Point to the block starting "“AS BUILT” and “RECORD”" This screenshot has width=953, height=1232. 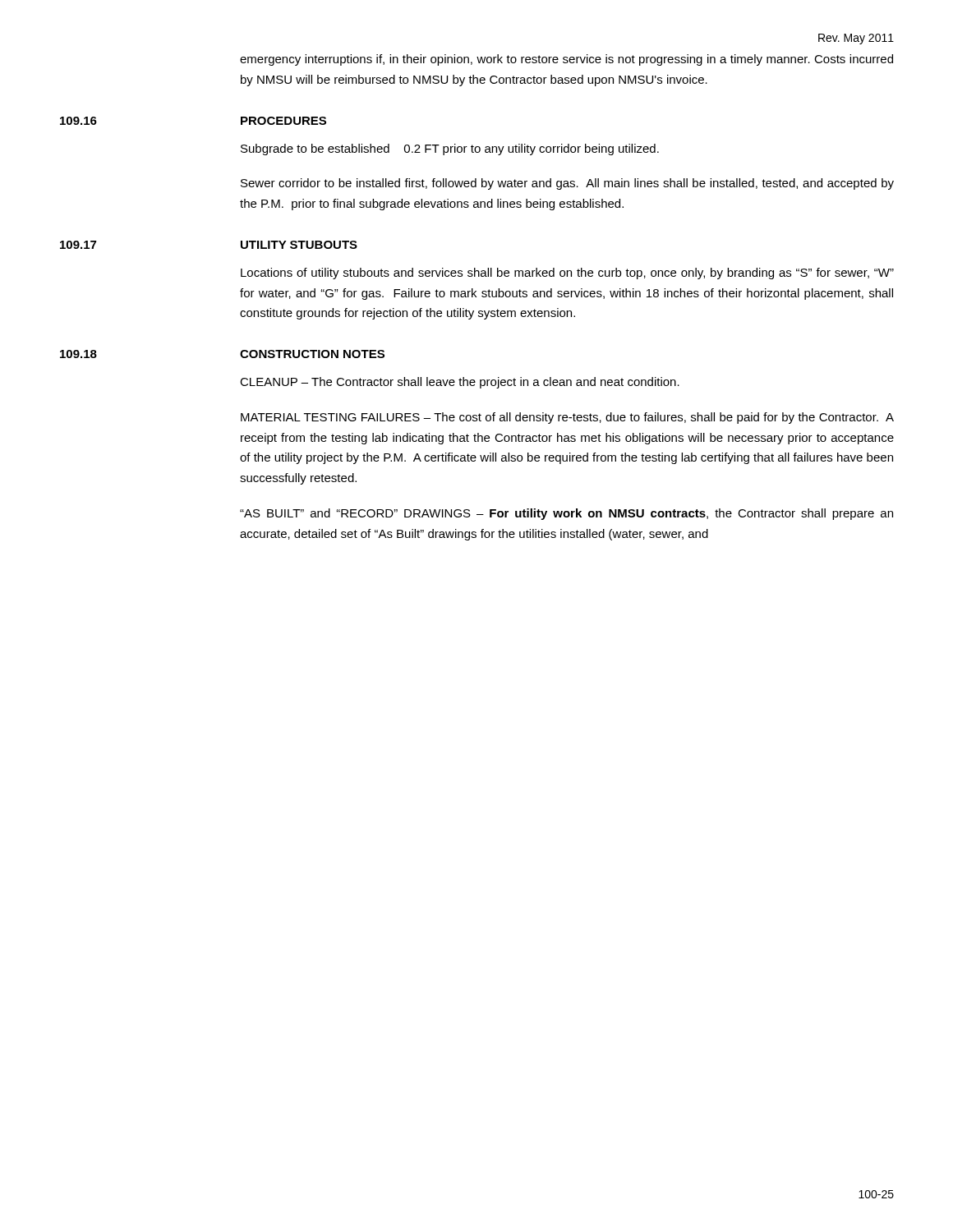coord(567,523)
